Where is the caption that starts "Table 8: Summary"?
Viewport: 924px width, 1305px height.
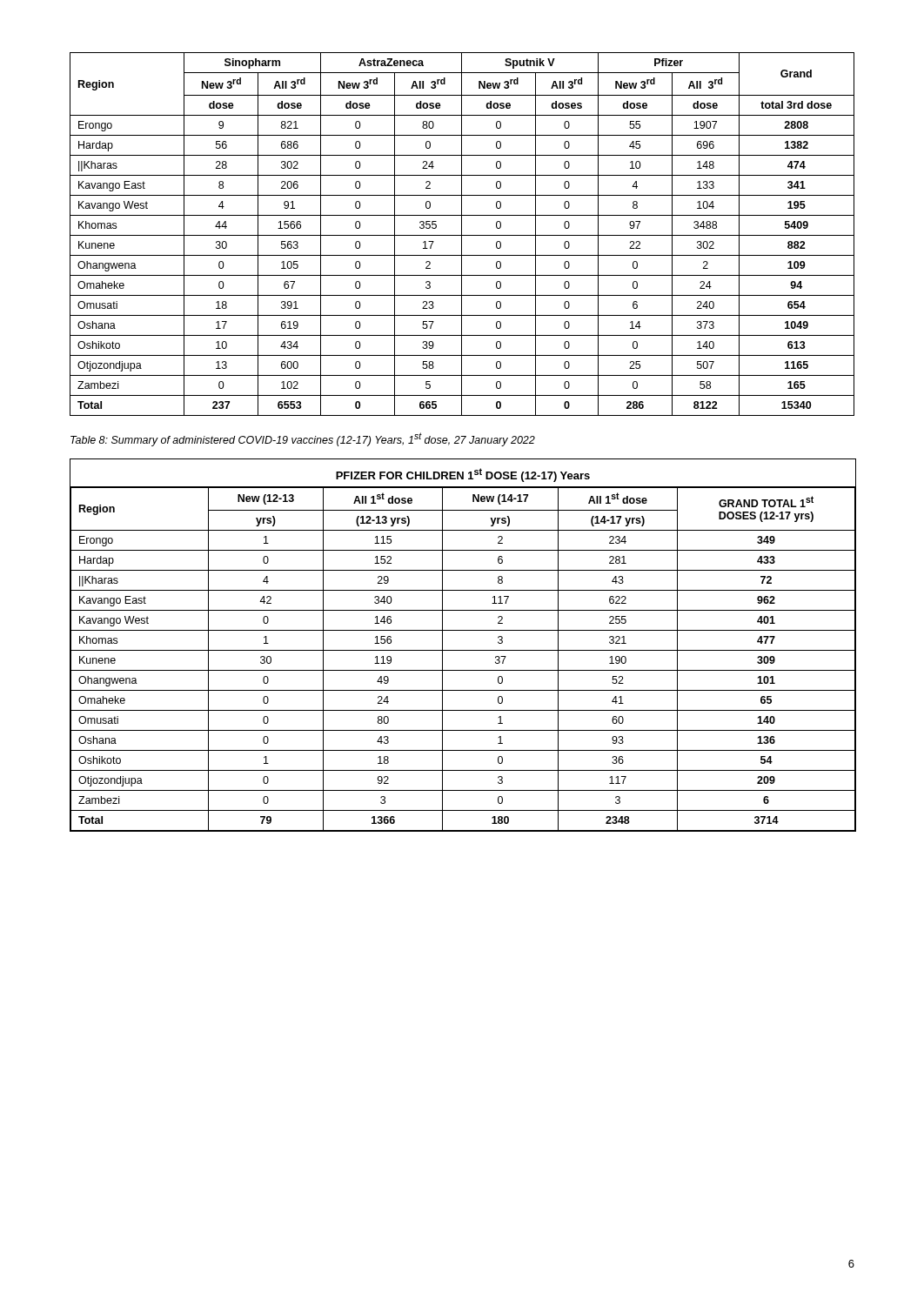[x=302, y=439]
